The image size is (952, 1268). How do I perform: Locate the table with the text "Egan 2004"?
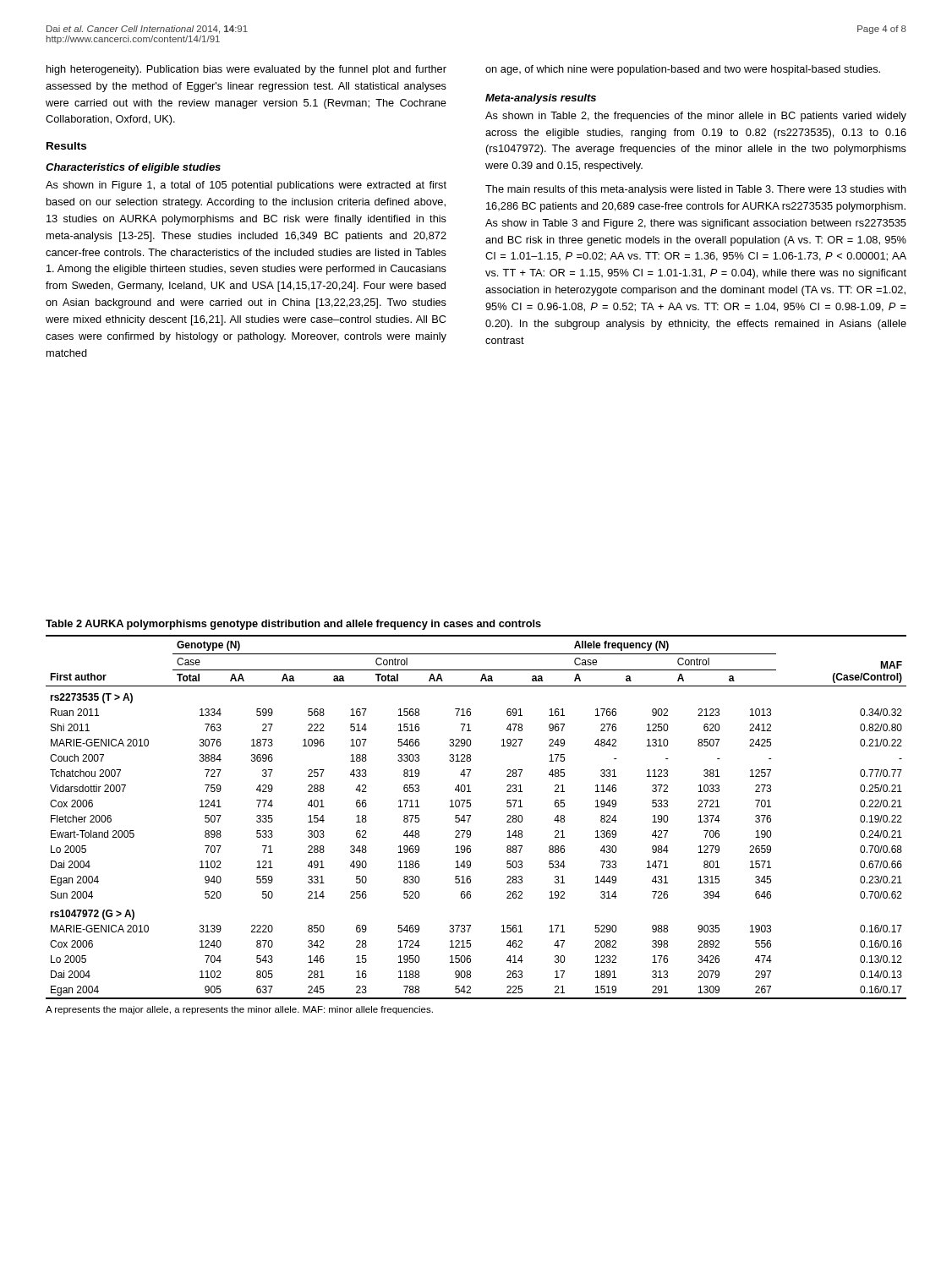pos(476,817)
